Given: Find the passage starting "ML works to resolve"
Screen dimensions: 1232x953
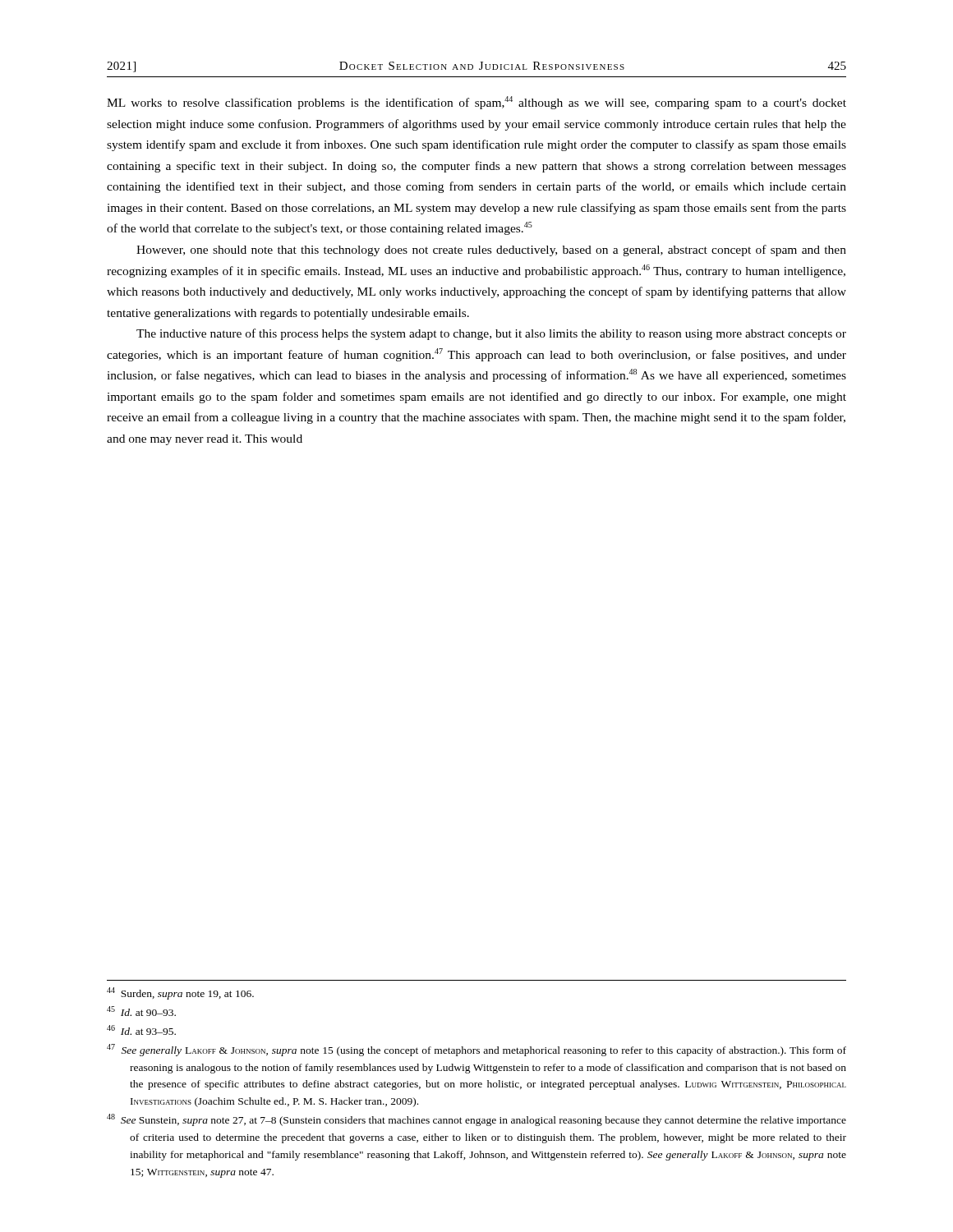Looking at the screenshot, I should (x=476, y=166).
